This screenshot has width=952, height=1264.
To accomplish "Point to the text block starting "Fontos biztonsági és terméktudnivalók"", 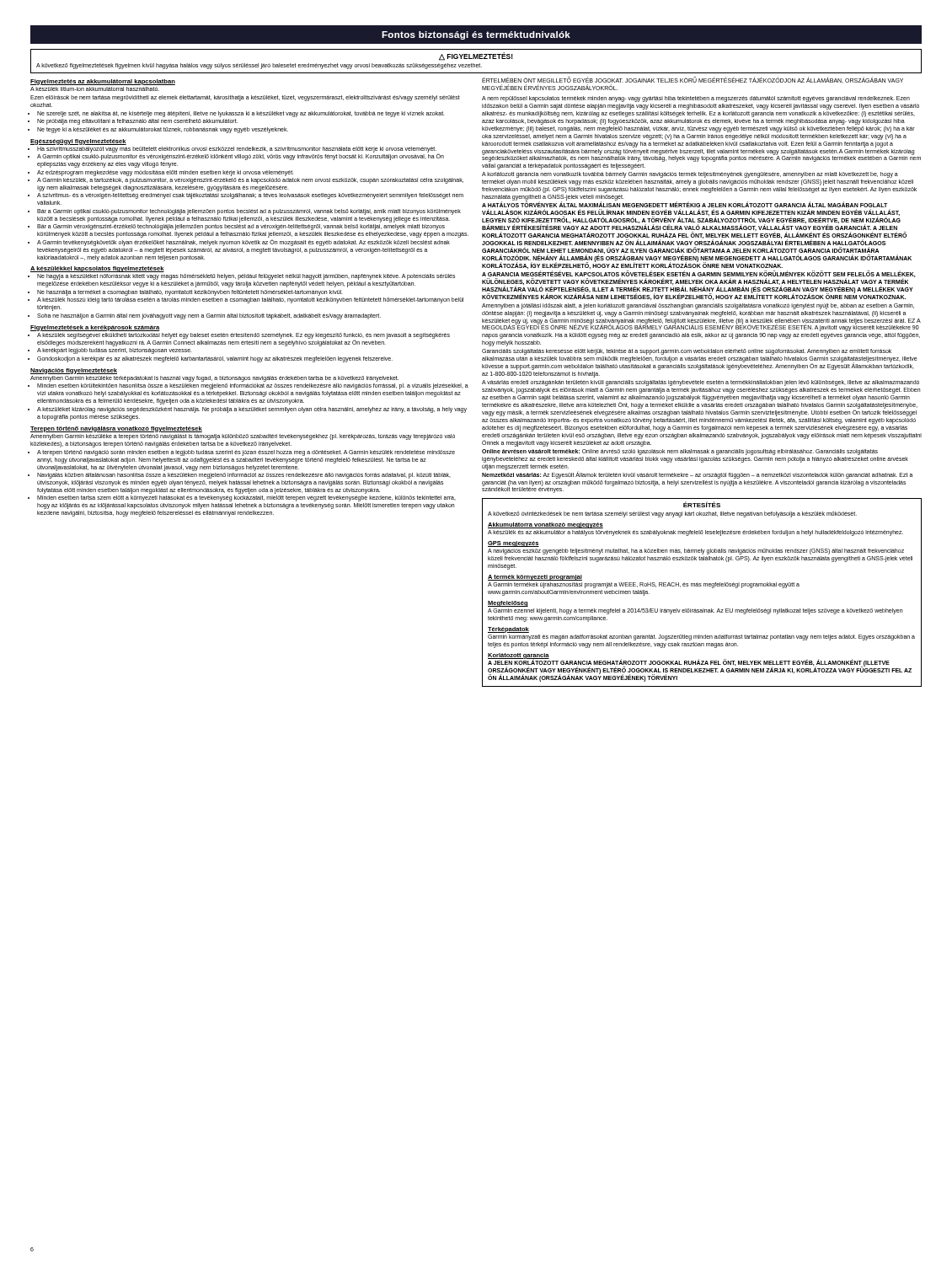I will click(x=476, y=35).
